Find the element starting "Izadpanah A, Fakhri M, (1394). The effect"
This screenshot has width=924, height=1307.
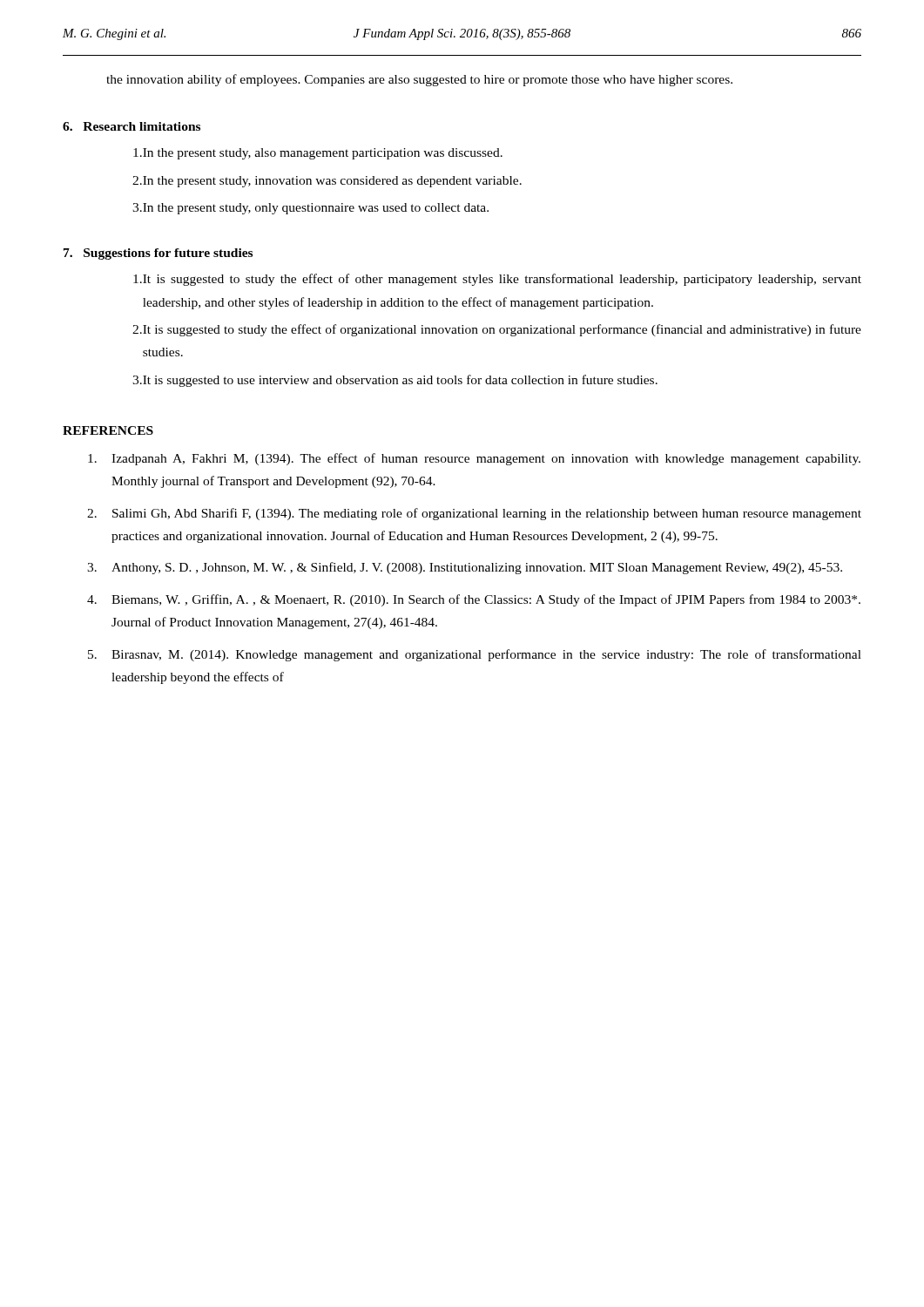pos(474,470)
